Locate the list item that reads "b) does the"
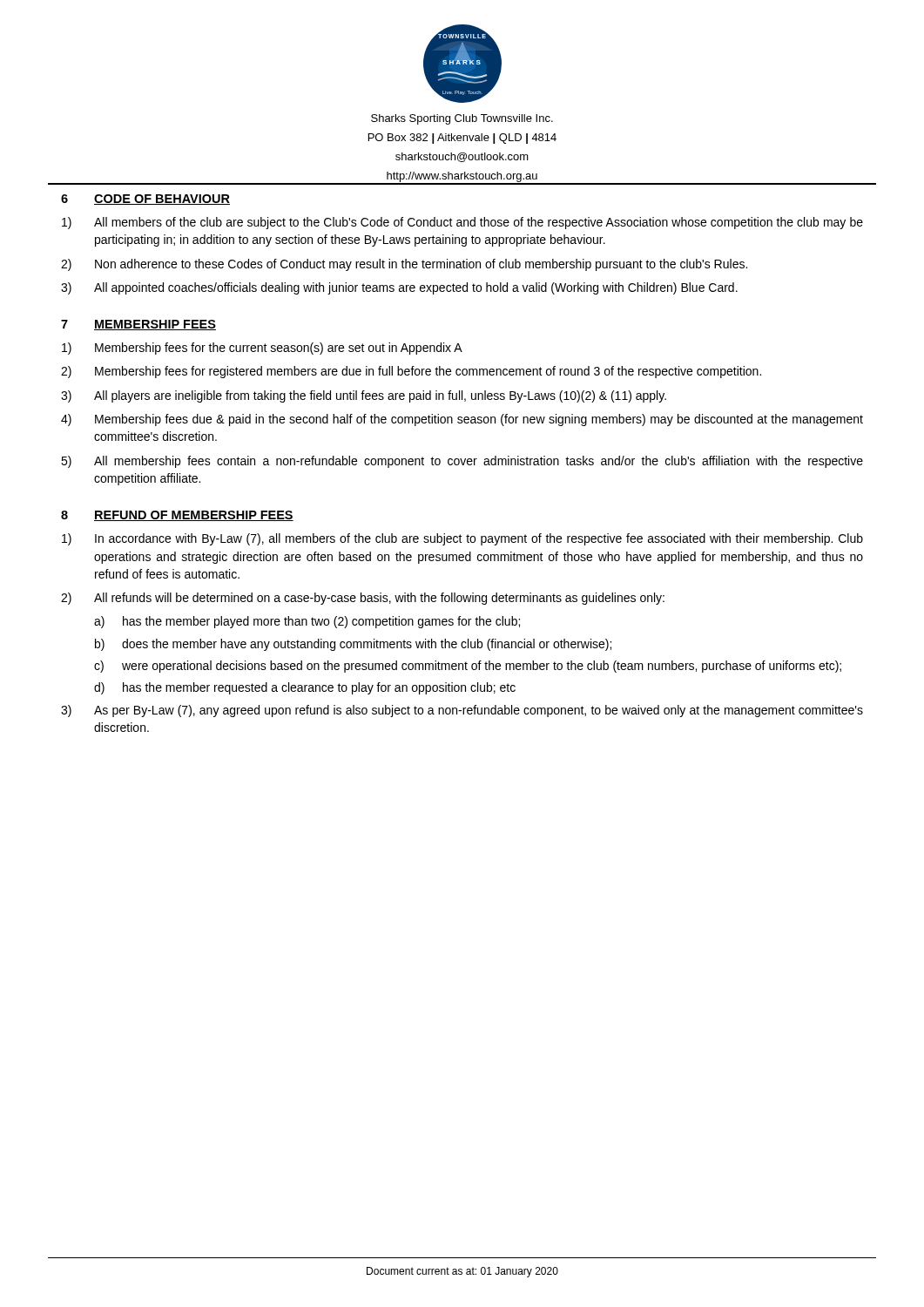This screenshot has width=924, height=1307. tap(479, 644)
